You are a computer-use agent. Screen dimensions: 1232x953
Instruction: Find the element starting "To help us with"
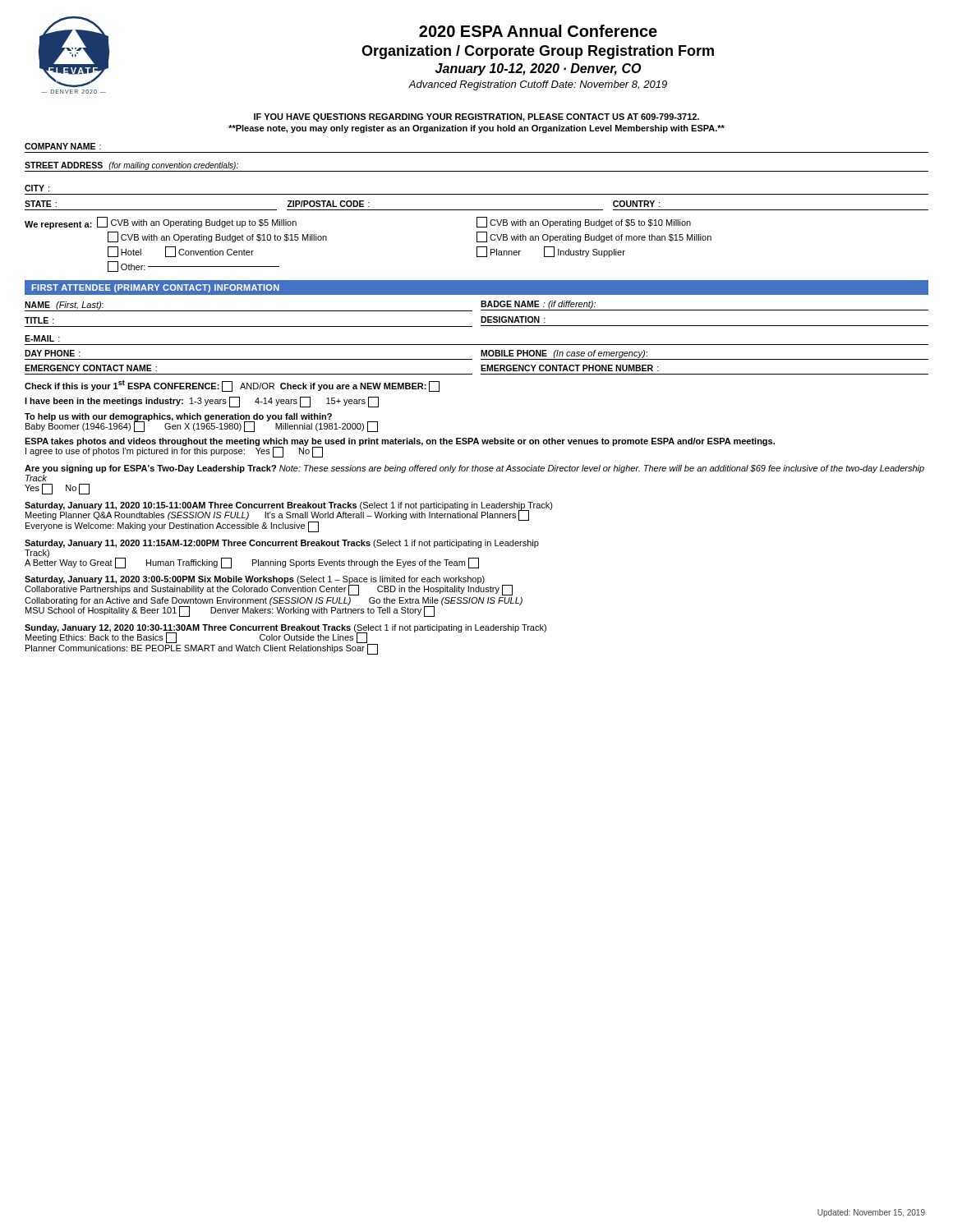[201, 422]
